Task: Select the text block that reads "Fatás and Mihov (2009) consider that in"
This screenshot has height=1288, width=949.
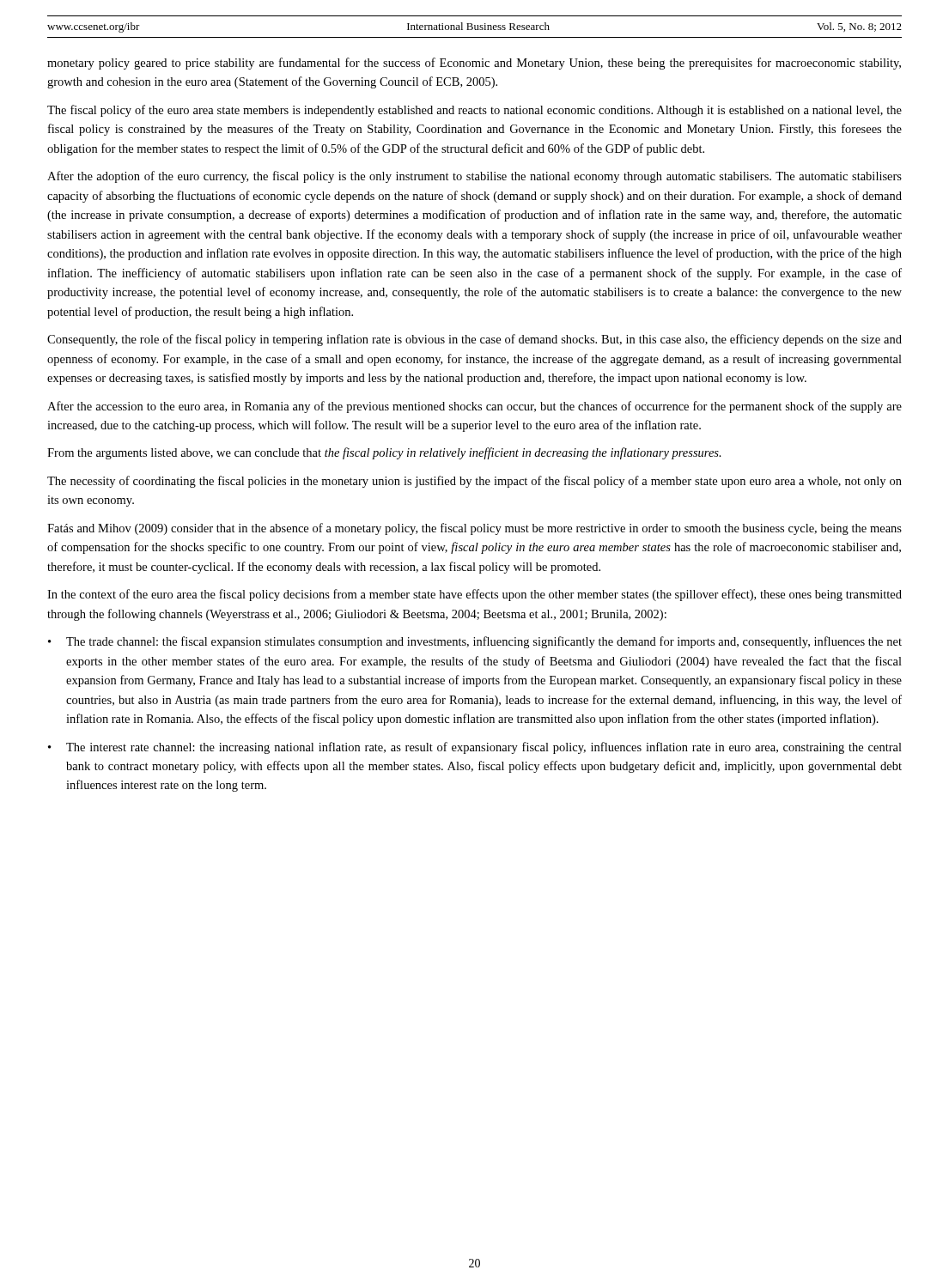Action: (x=474, y=547)
